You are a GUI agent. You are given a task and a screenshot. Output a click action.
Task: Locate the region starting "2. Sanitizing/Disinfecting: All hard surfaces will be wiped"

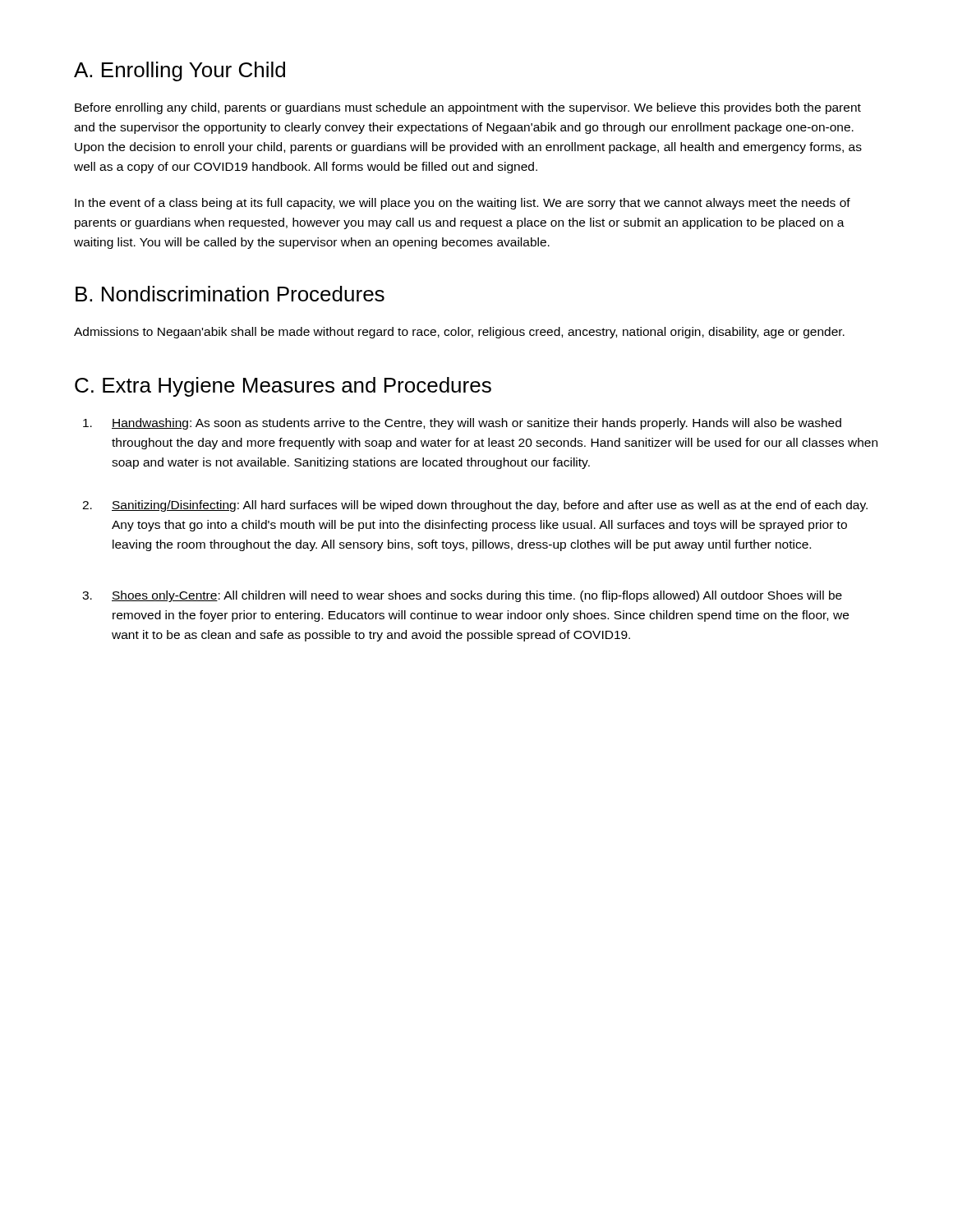click(x=476, y=525)
